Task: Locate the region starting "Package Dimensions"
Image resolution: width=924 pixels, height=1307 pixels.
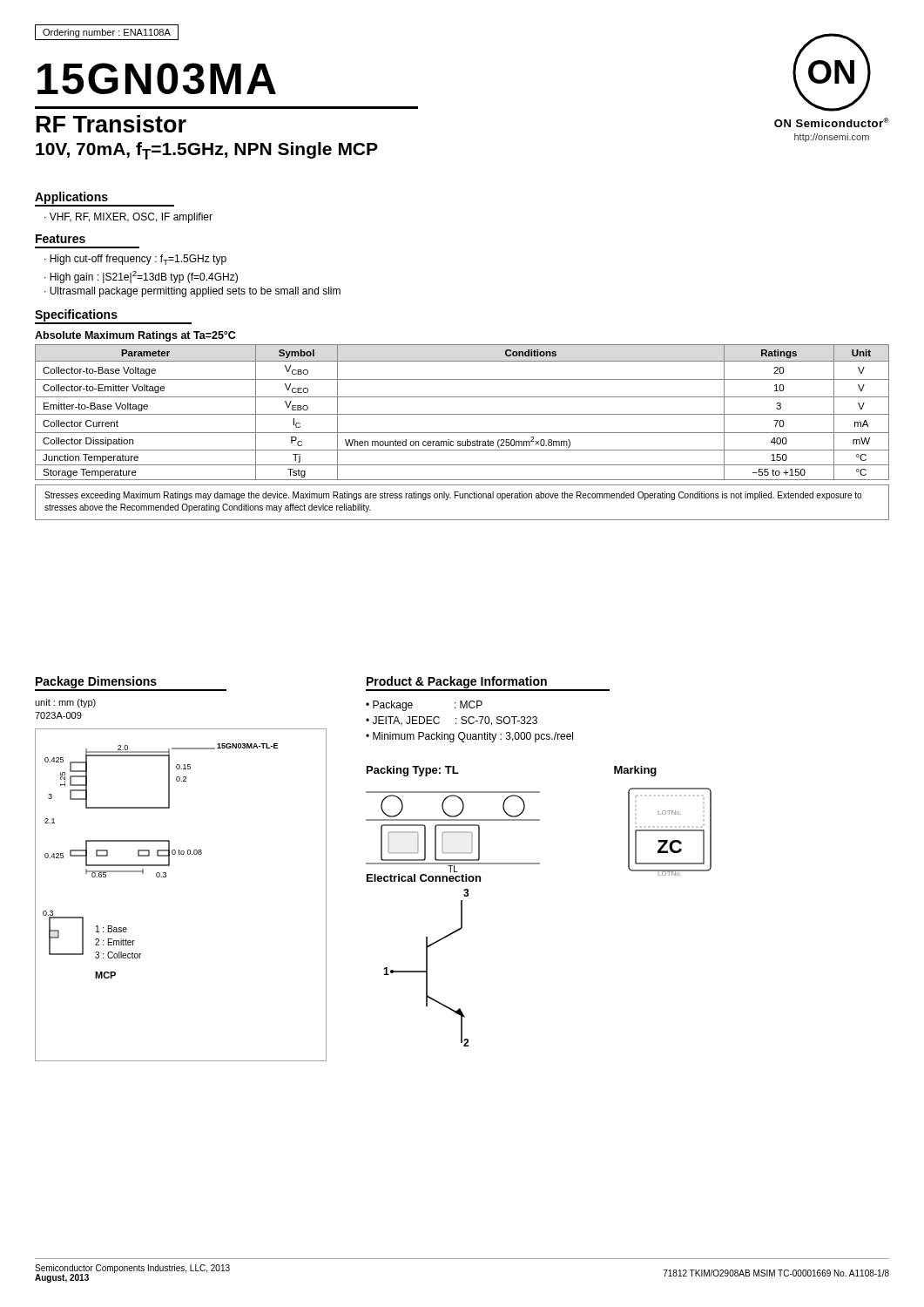Action: pos(96,681)
